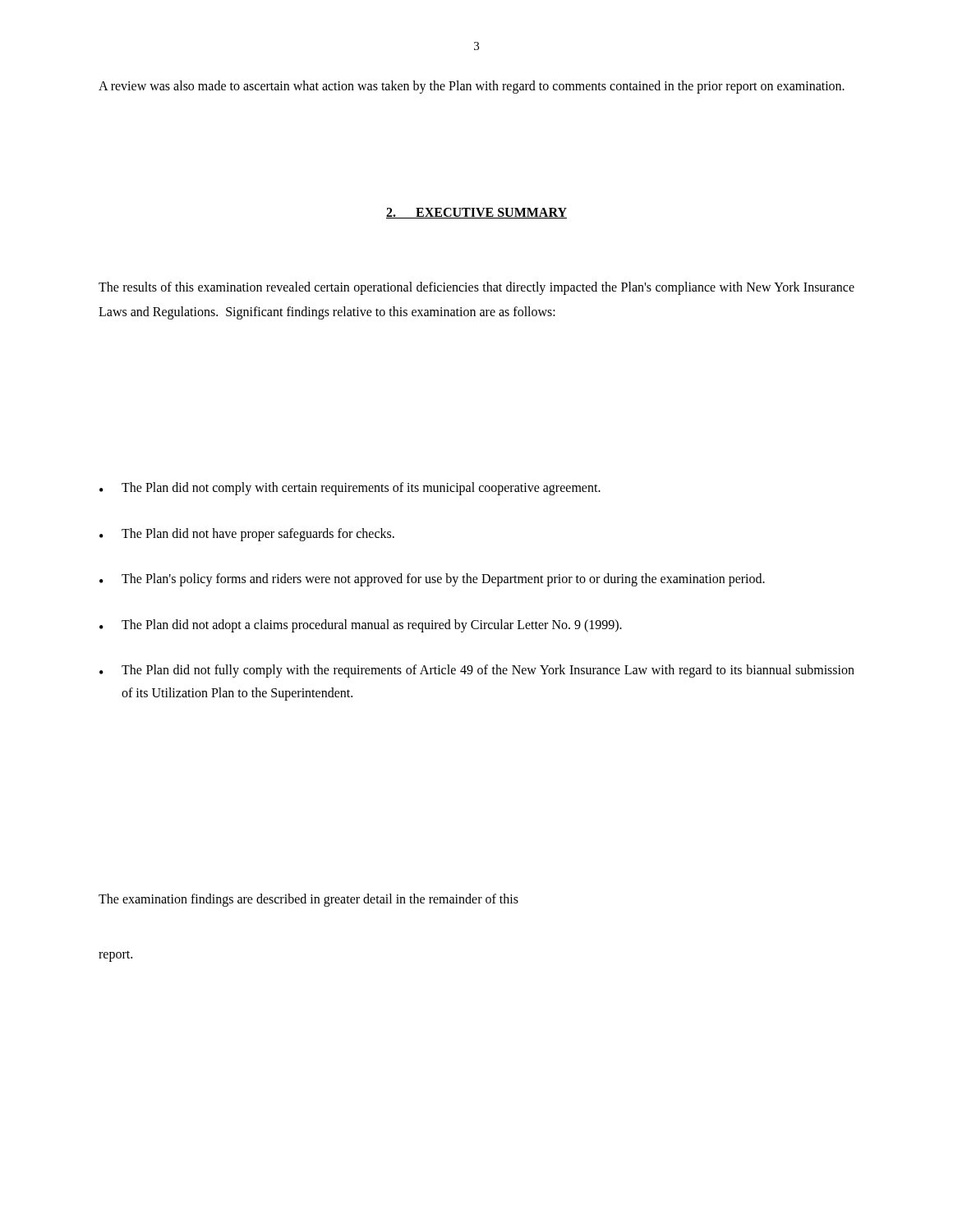953x1232 pixels.
Task: Point to the passage starting "The results of this"
Action: (476, 299)
